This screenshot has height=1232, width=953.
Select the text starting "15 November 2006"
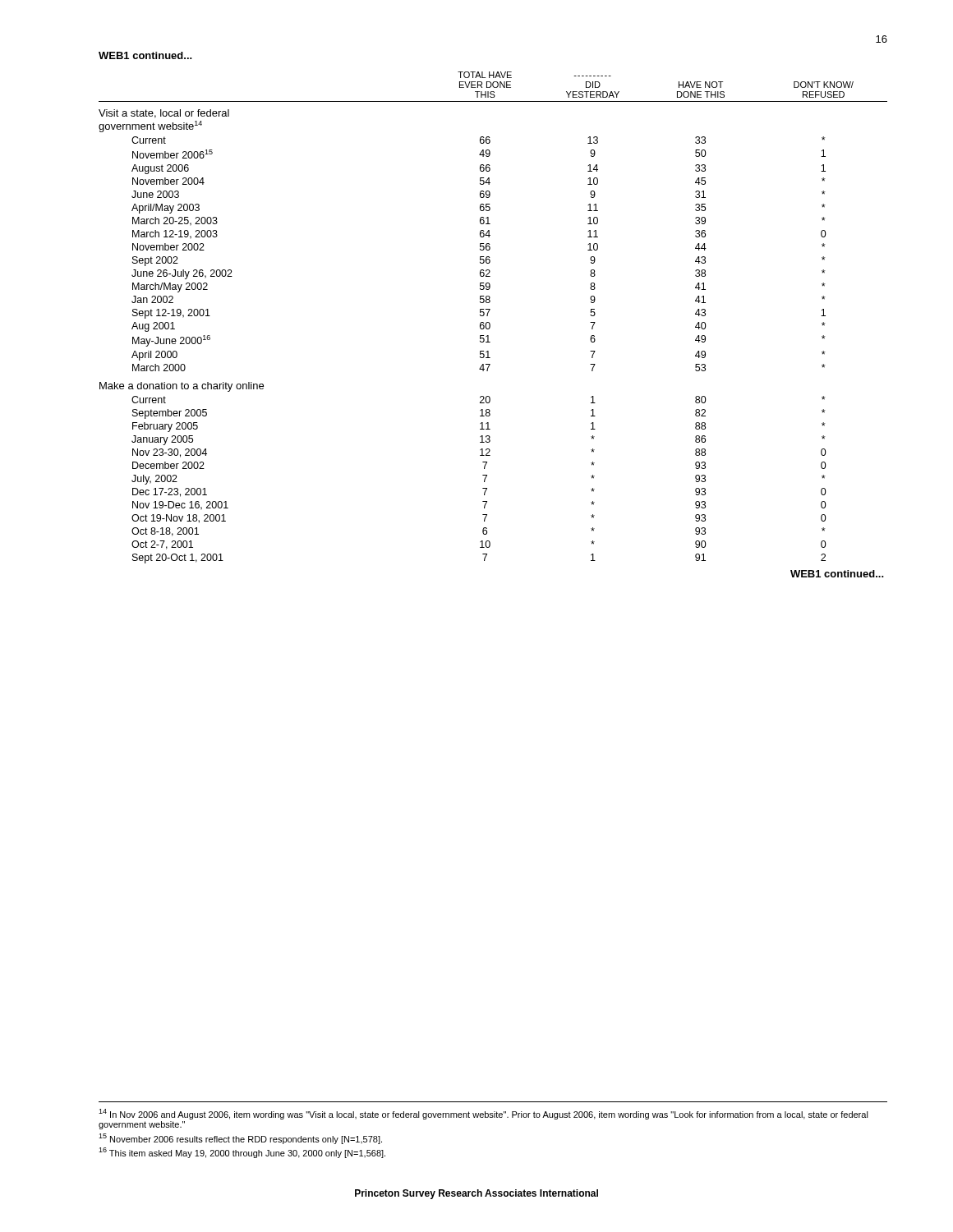pos(241,1138)
